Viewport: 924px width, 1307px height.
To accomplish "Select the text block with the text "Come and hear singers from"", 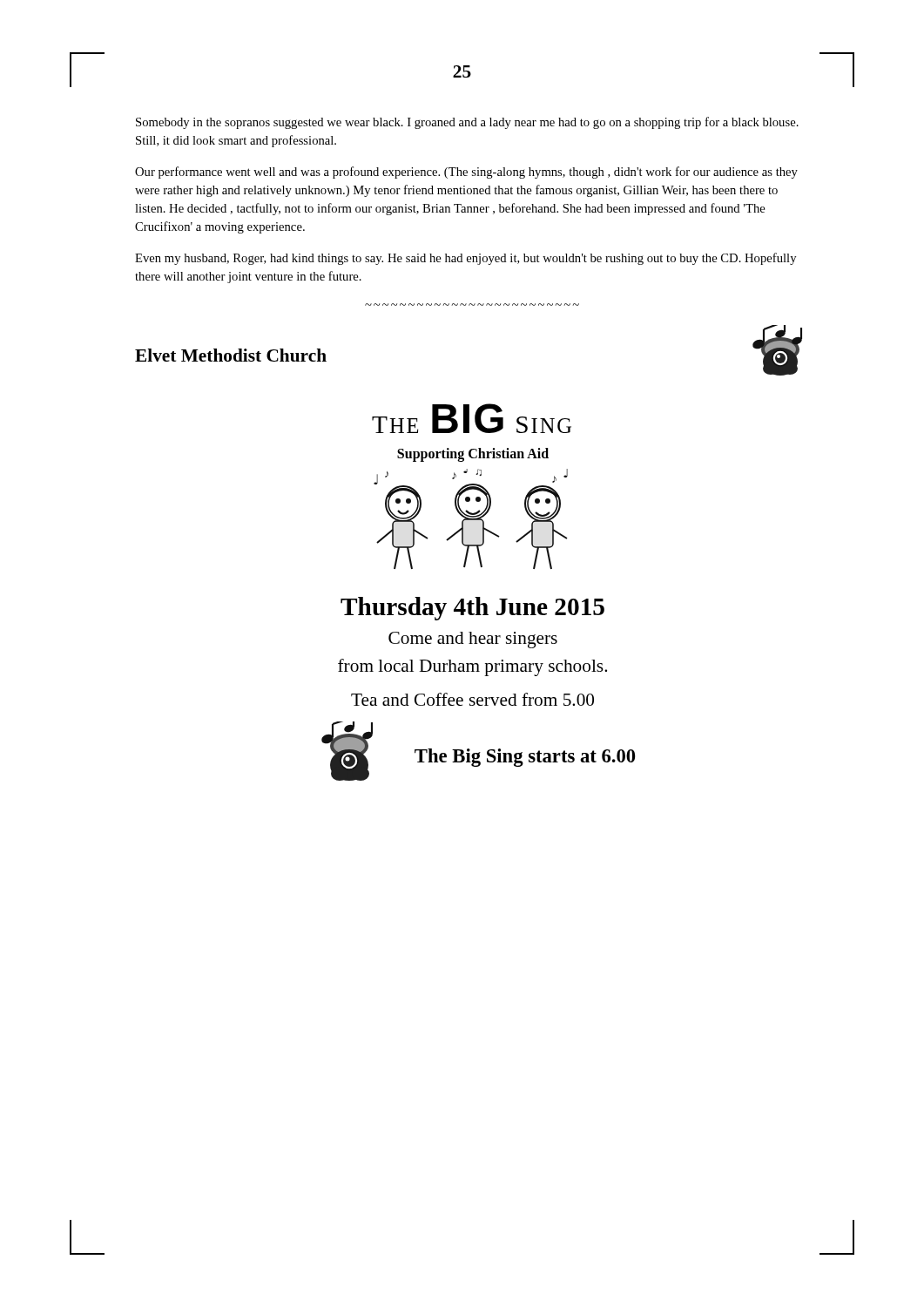I will (473, 652).
